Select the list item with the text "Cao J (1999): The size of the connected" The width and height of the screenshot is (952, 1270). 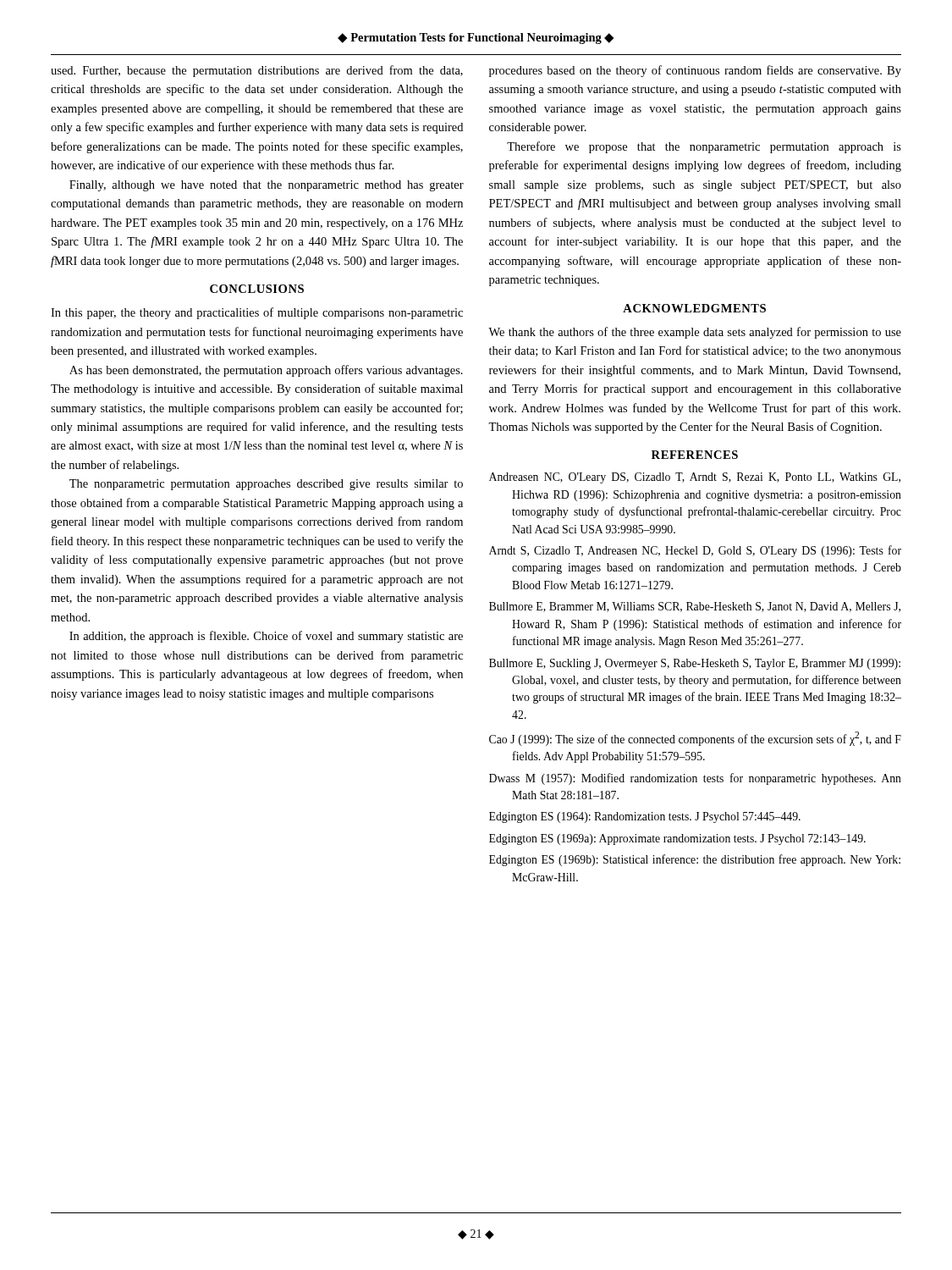(x=695, y=747)
